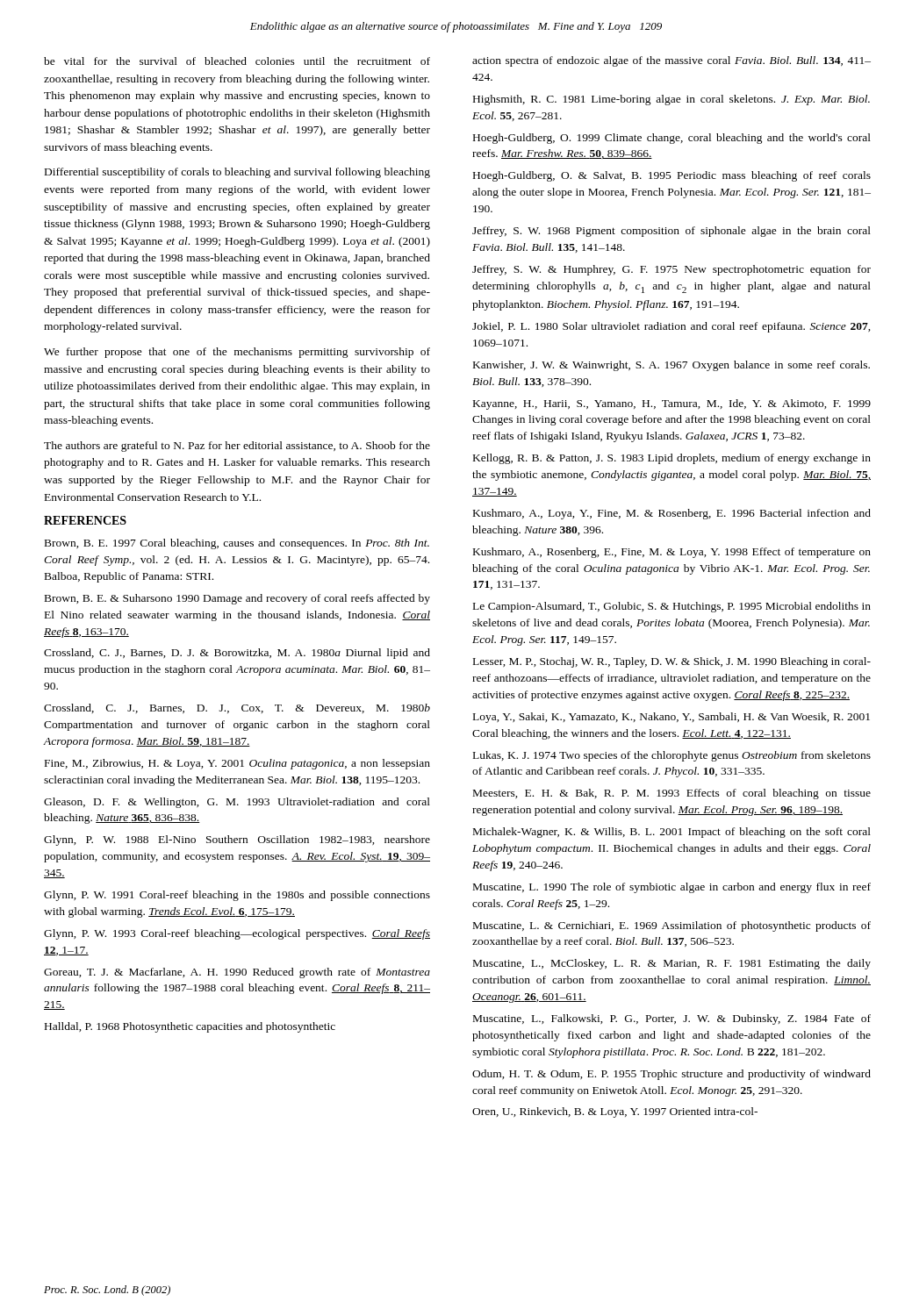Navigate to the passage starting "Kushmaro, A., Loya, Y., Fine, M."
The height and width of the screenshot is (1316, 912).
coord(672,521)
